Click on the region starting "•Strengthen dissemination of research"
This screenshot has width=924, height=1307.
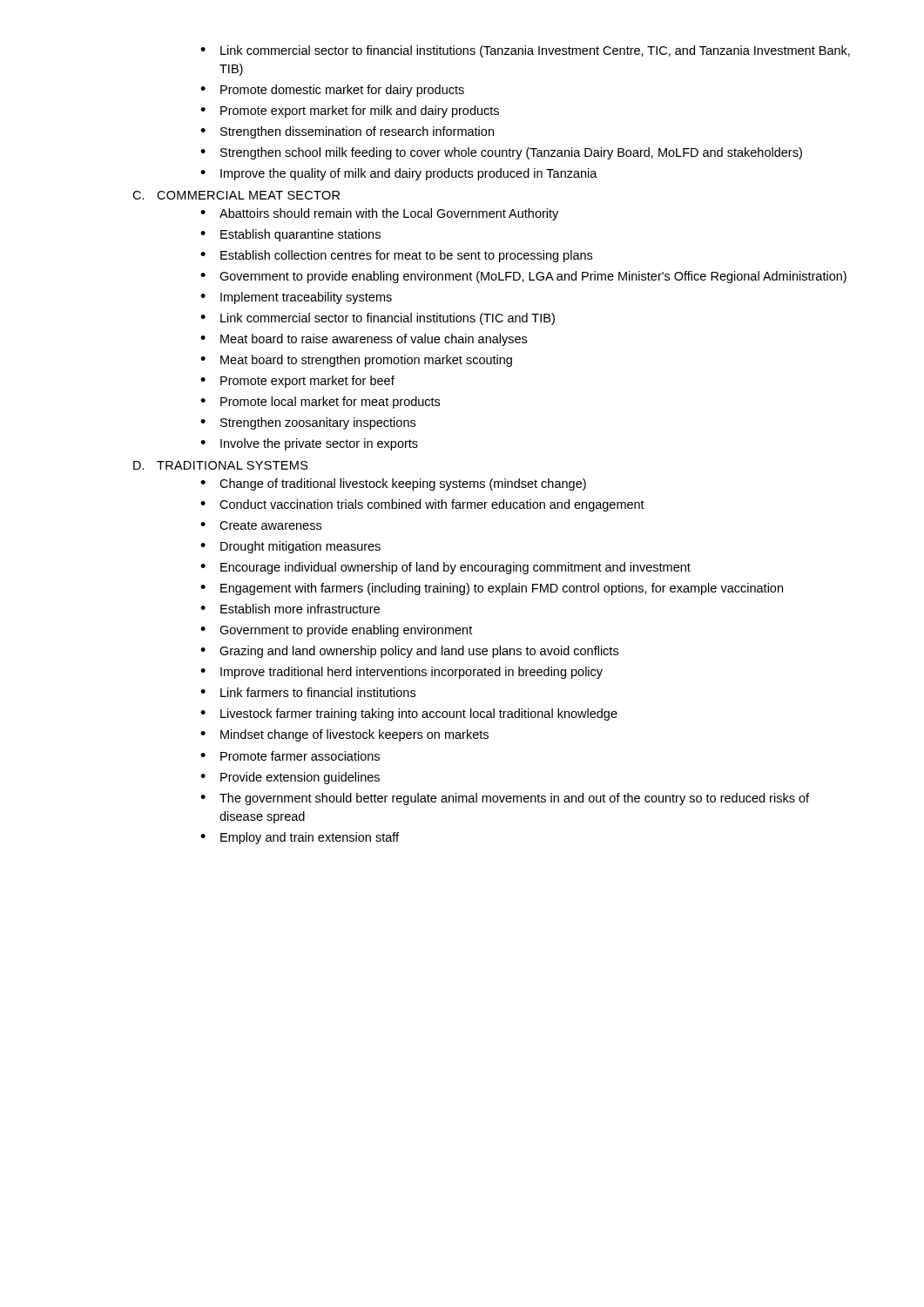pos(347,132)
